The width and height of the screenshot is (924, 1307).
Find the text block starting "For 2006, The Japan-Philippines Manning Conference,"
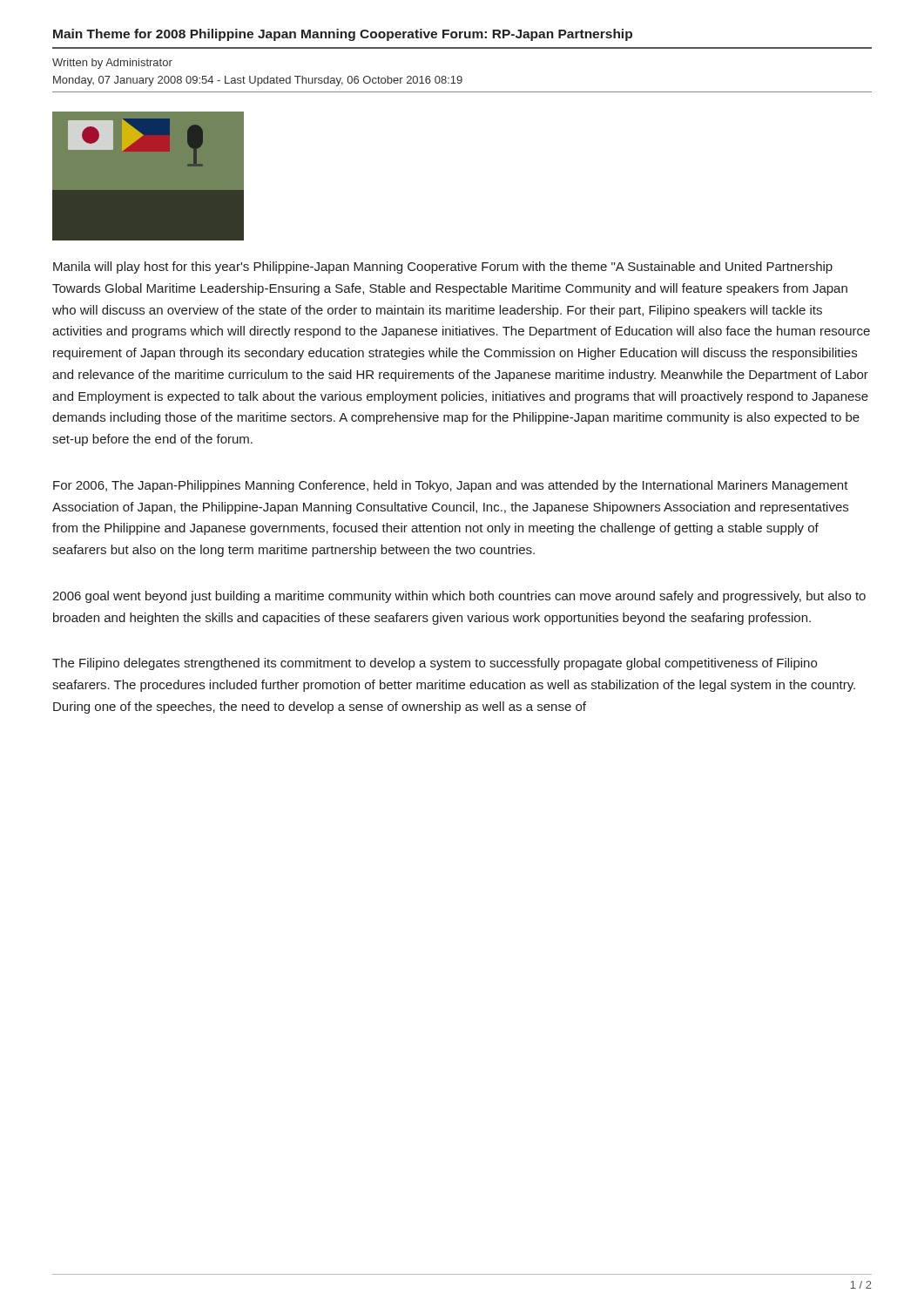451,517
